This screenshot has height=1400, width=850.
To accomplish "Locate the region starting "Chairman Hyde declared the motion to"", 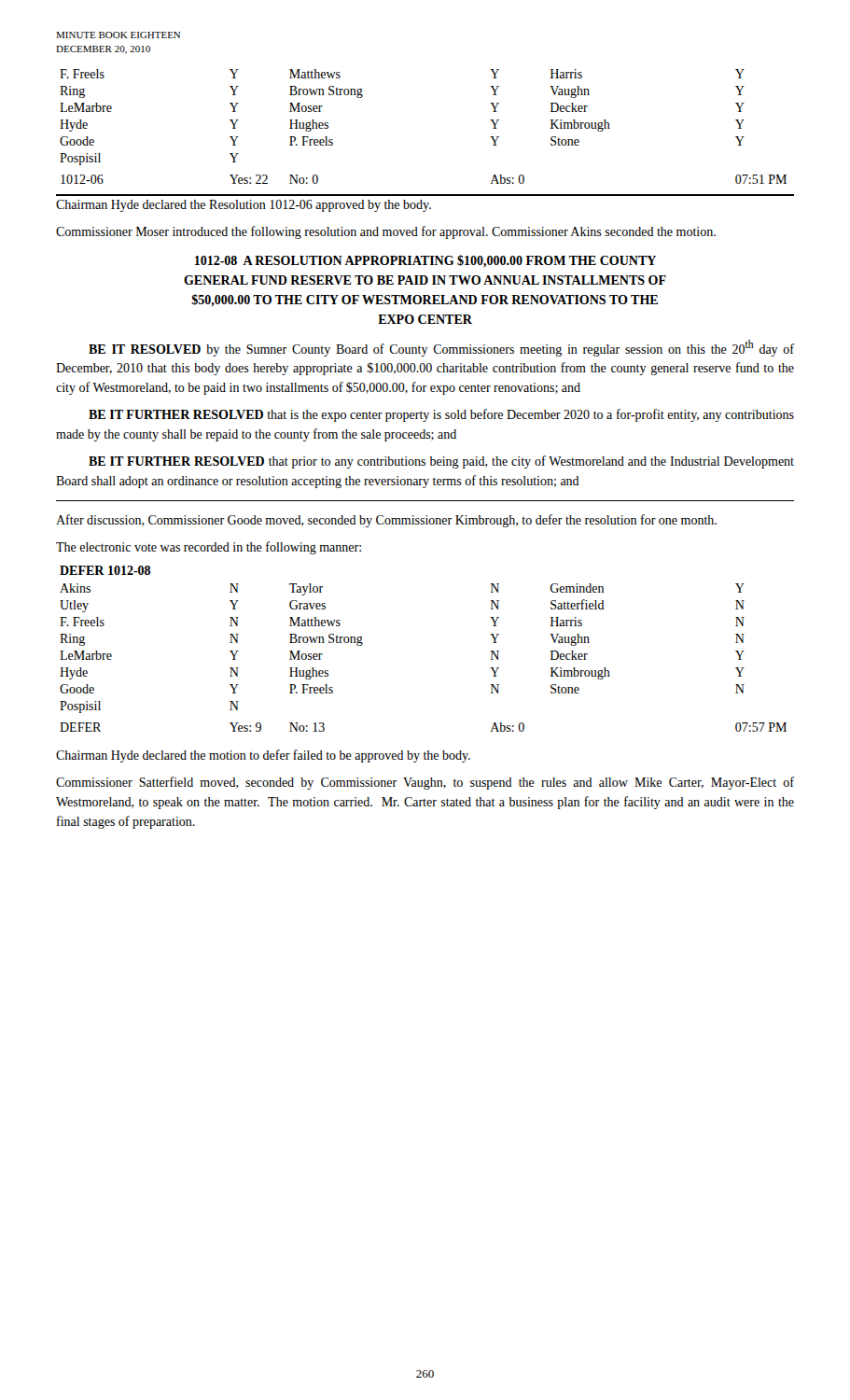I will click(263, 756).
